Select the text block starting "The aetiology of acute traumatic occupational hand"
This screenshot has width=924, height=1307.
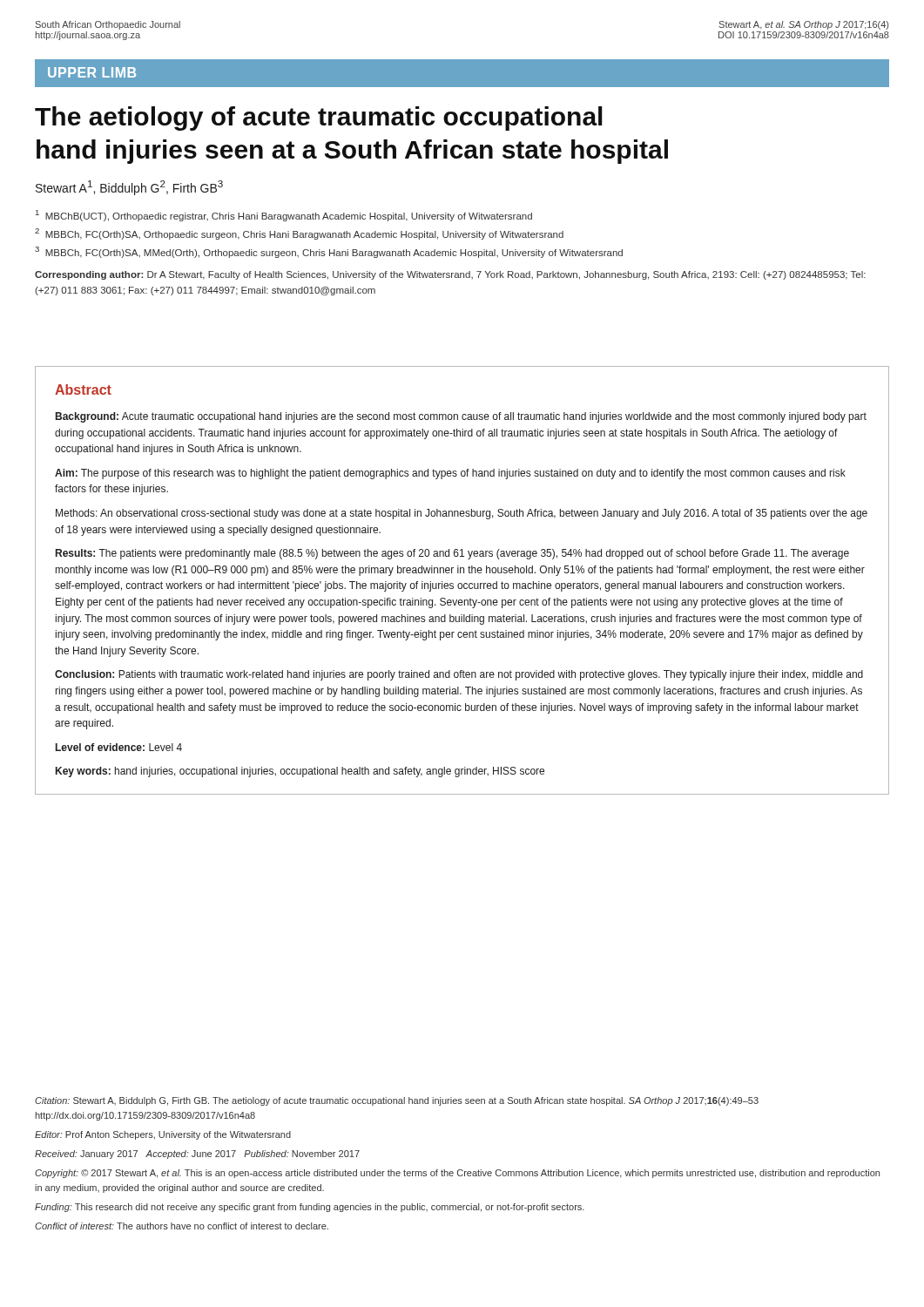[352, 133]
